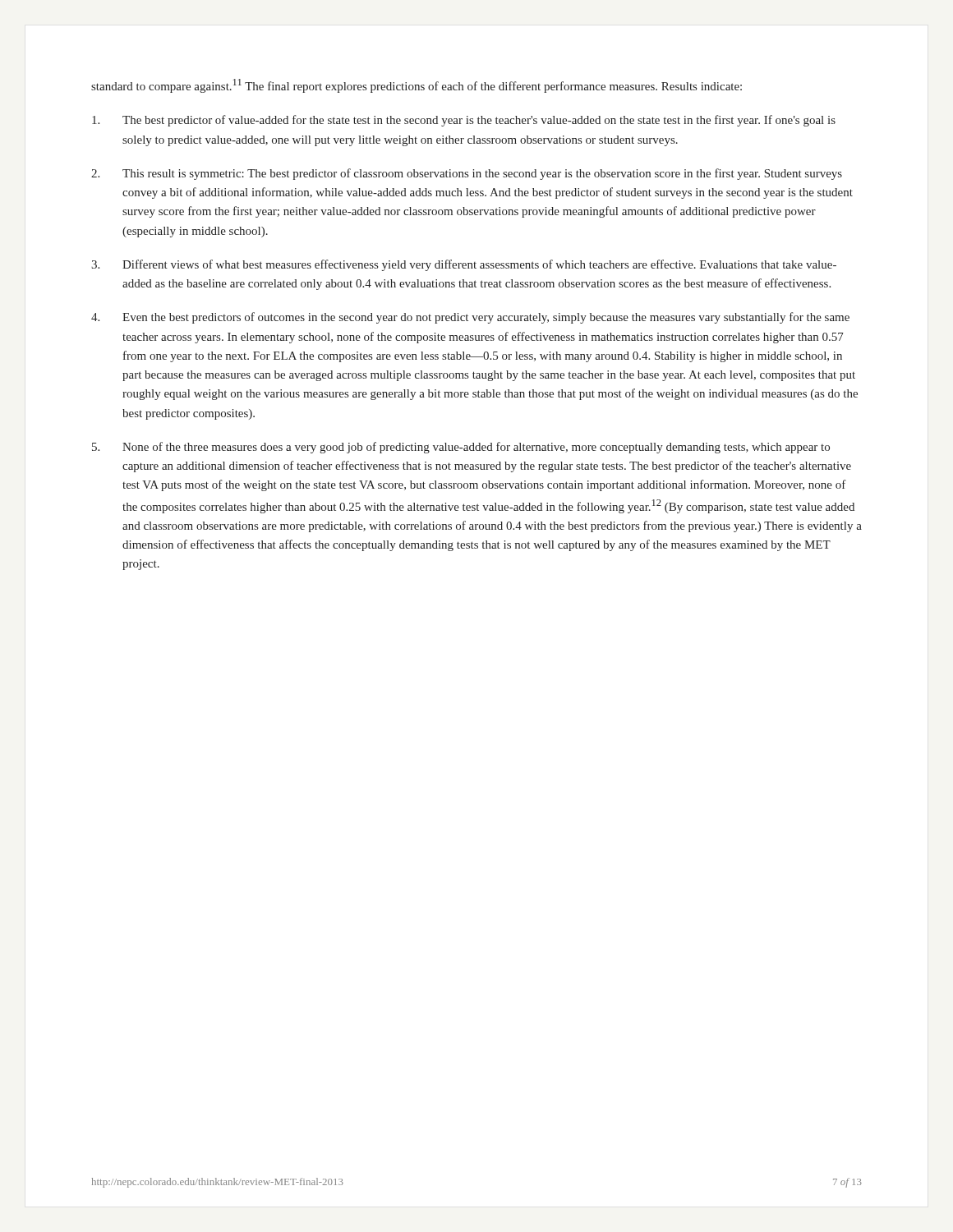The height and width of the screenshot is (1232, 953).
Task: Click the passage that begins "4. Even the best predictors of outcomes"
Action: tap(476, 366)
